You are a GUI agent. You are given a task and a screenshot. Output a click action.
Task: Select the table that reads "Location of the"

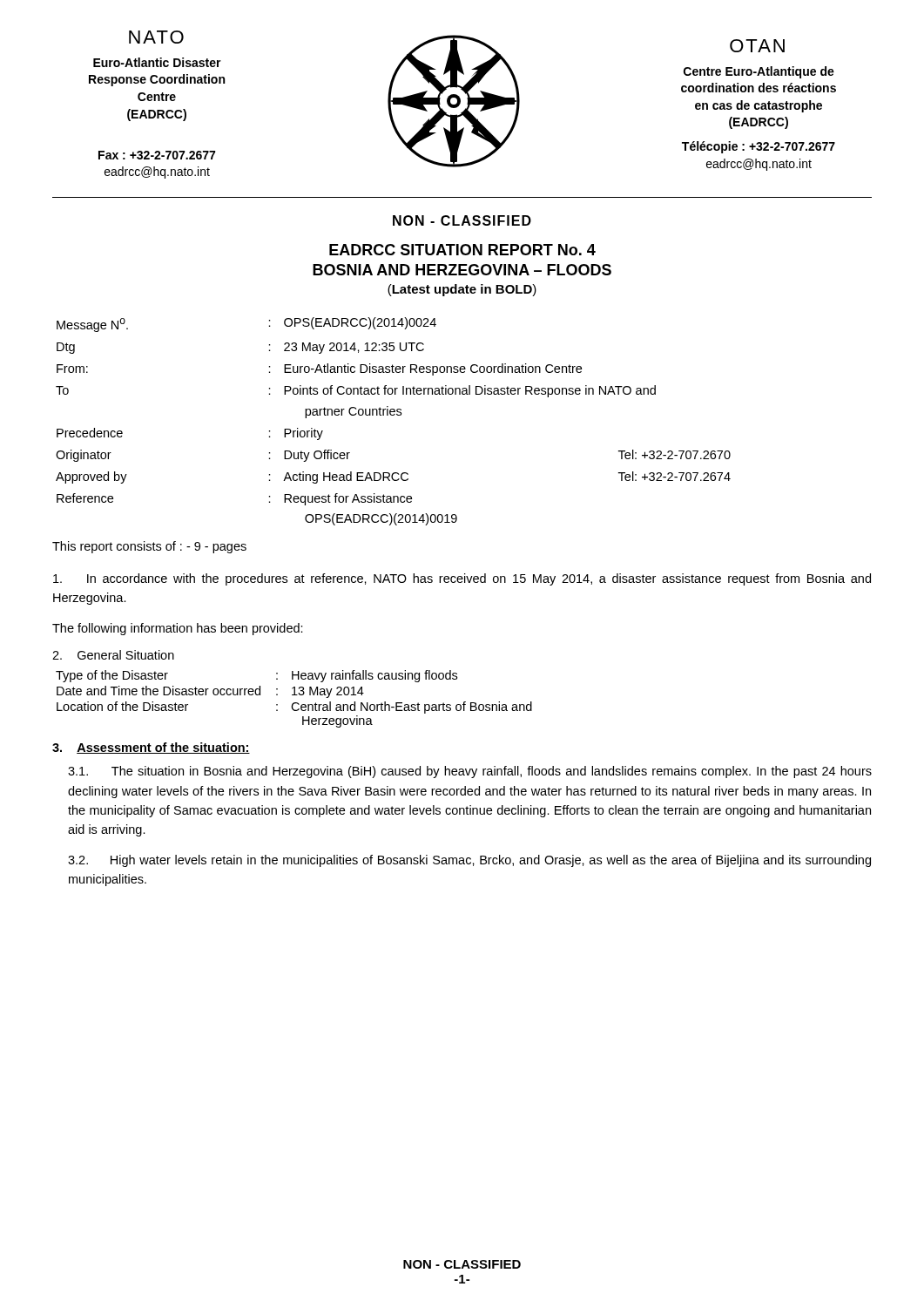[462, 698]
